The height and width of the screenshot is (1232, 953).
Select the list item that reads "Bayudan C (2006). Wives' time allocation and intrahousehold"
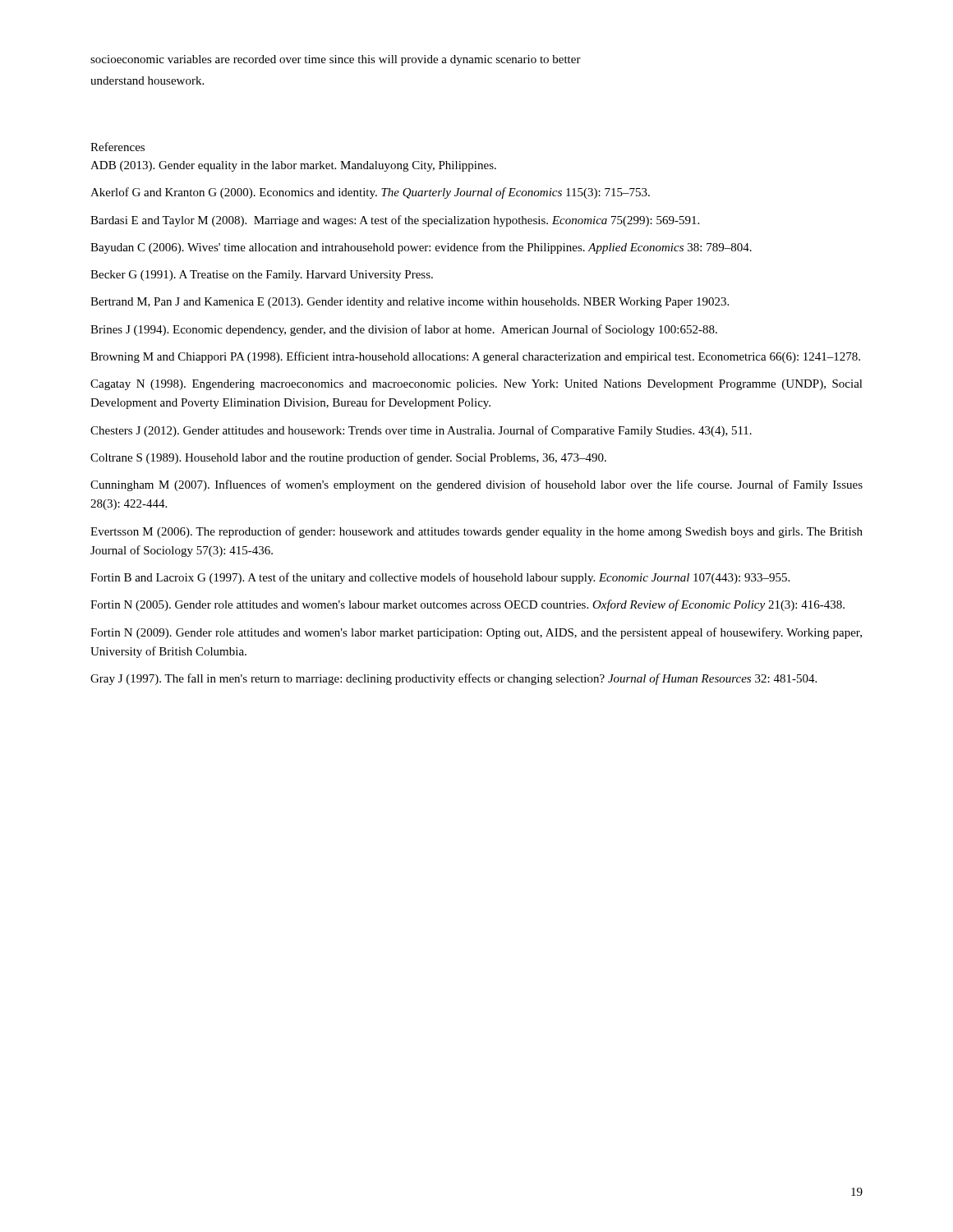(x=421, y=247)
